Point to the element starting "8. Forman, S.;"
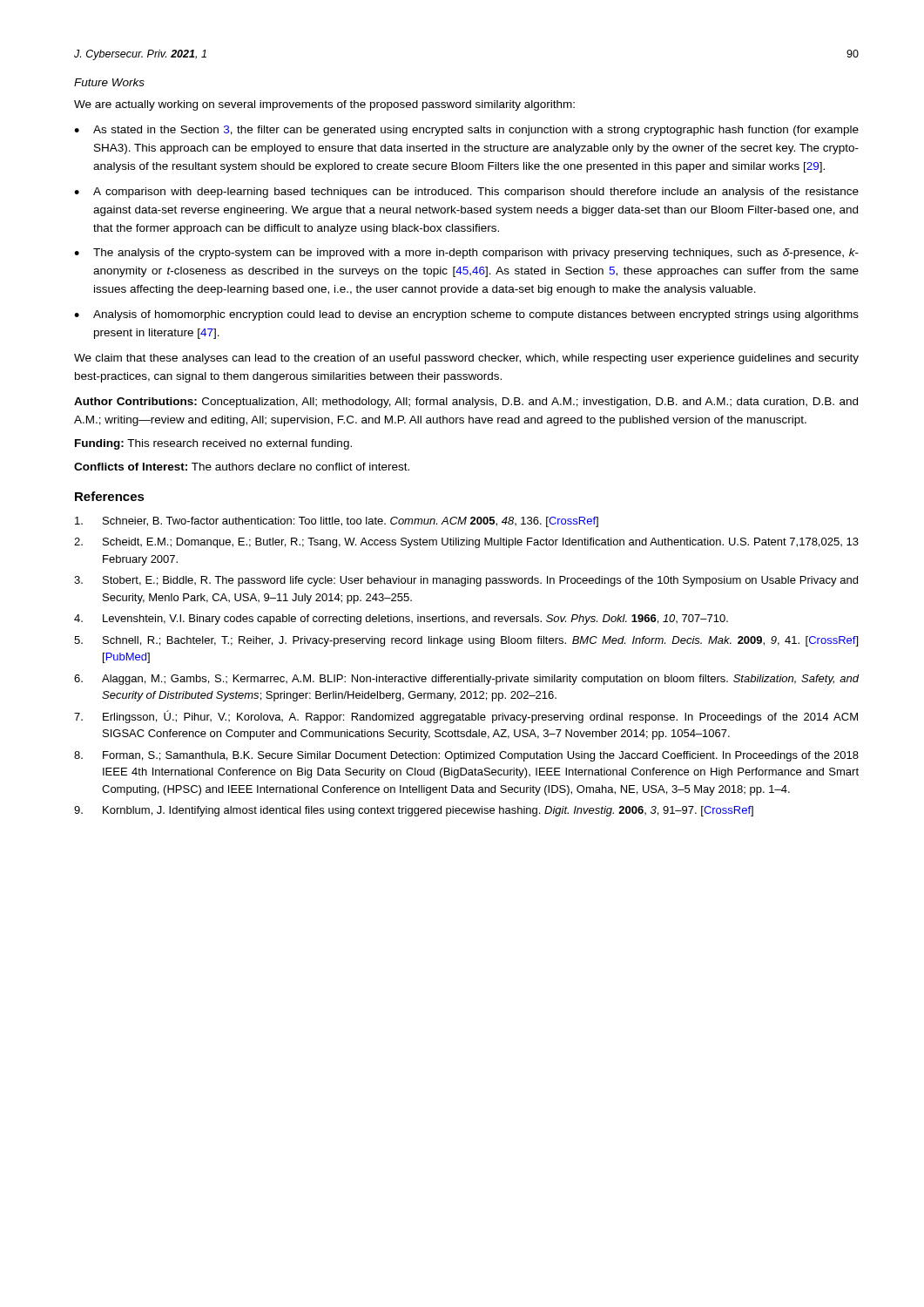This screenshot has width=924, height=1307. pyautogui.click(x=466, y=772)
